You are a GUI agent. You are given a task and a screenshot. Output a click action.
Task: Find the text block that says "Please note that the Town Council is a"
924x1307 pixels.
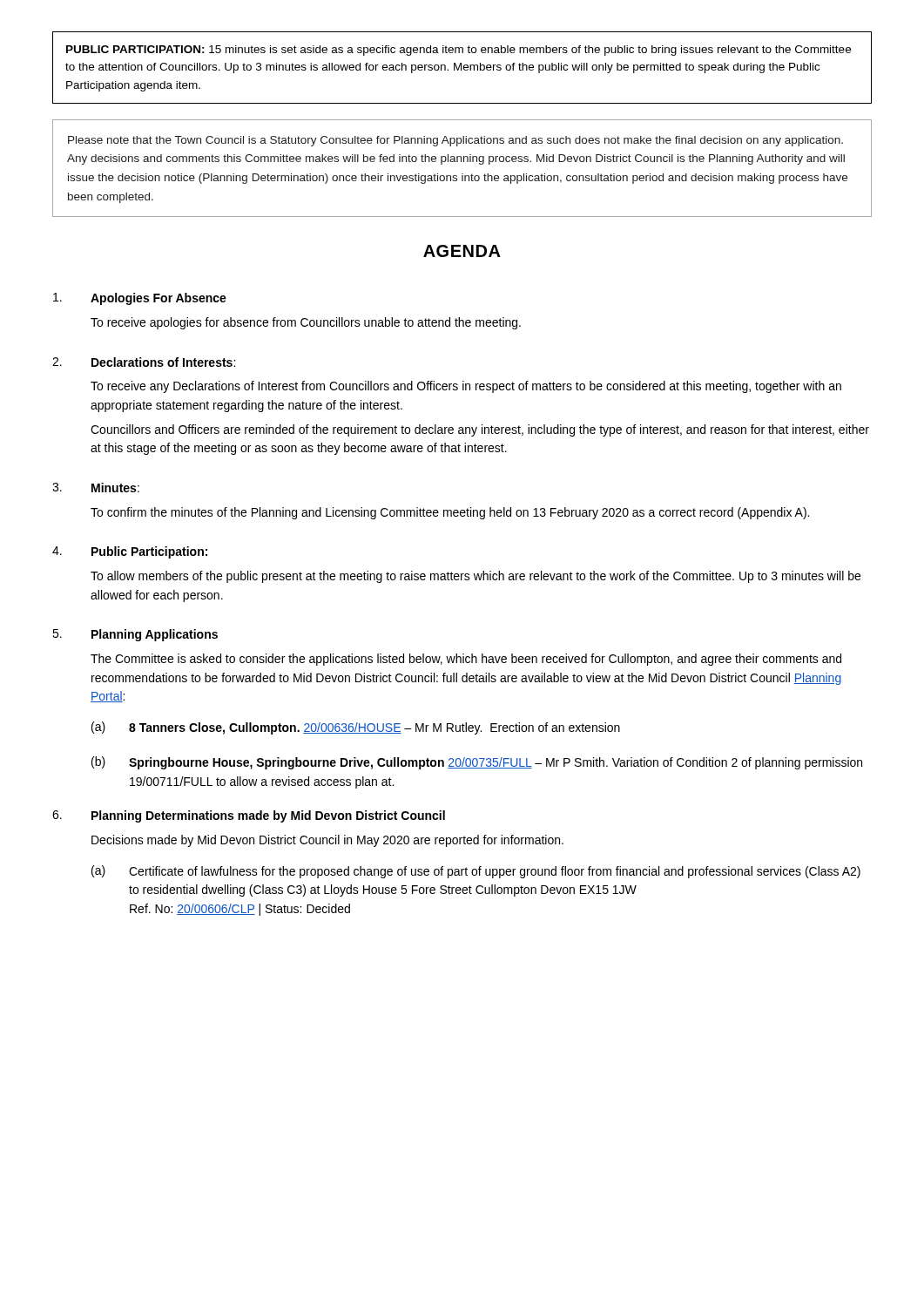point(458,168)
